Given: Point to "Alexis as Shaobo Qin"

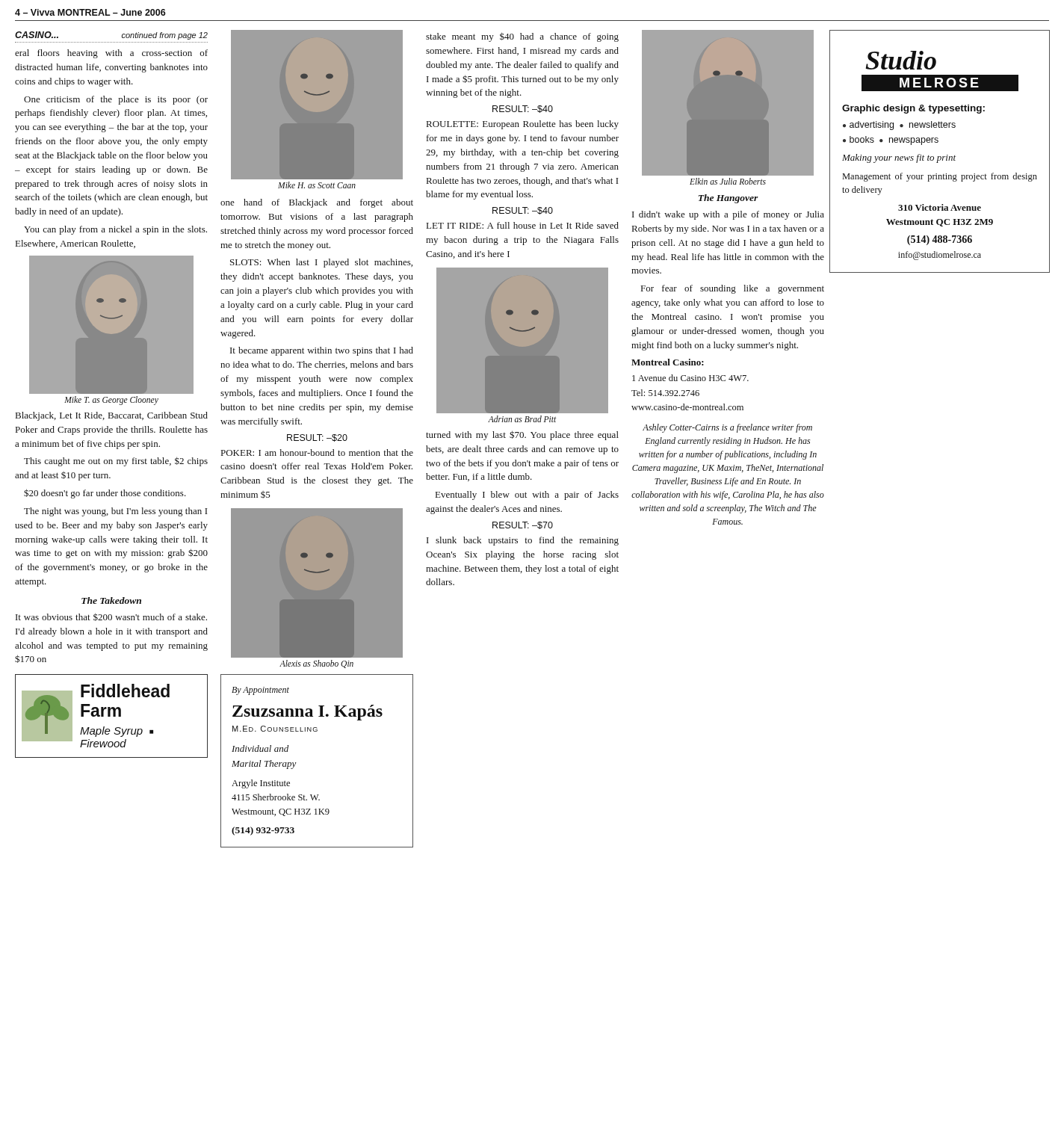Looking at the screenshot, I should tap(317, 664).
